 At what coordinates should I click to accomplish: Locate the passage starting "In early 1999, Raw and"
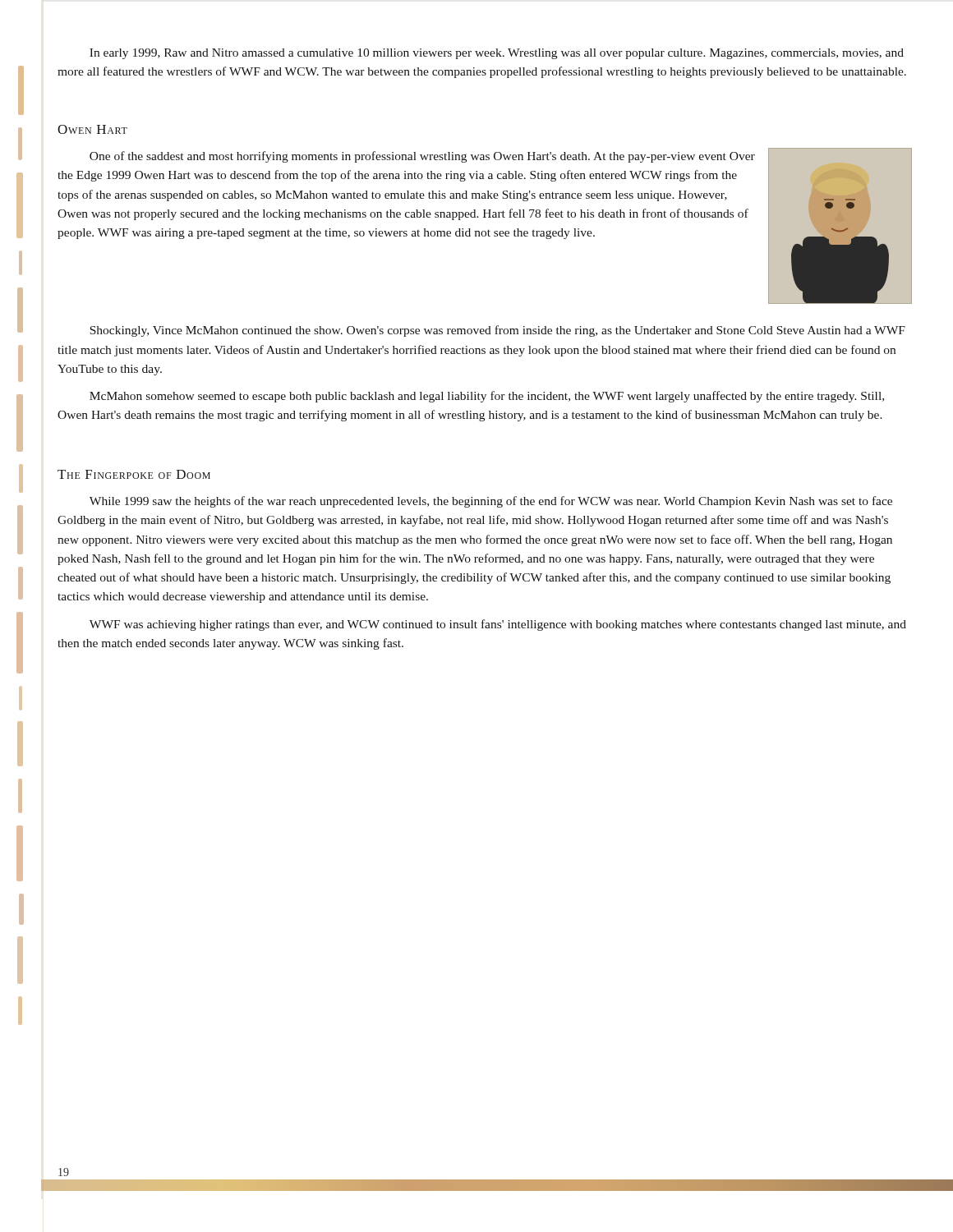click(x=485, y=62)
